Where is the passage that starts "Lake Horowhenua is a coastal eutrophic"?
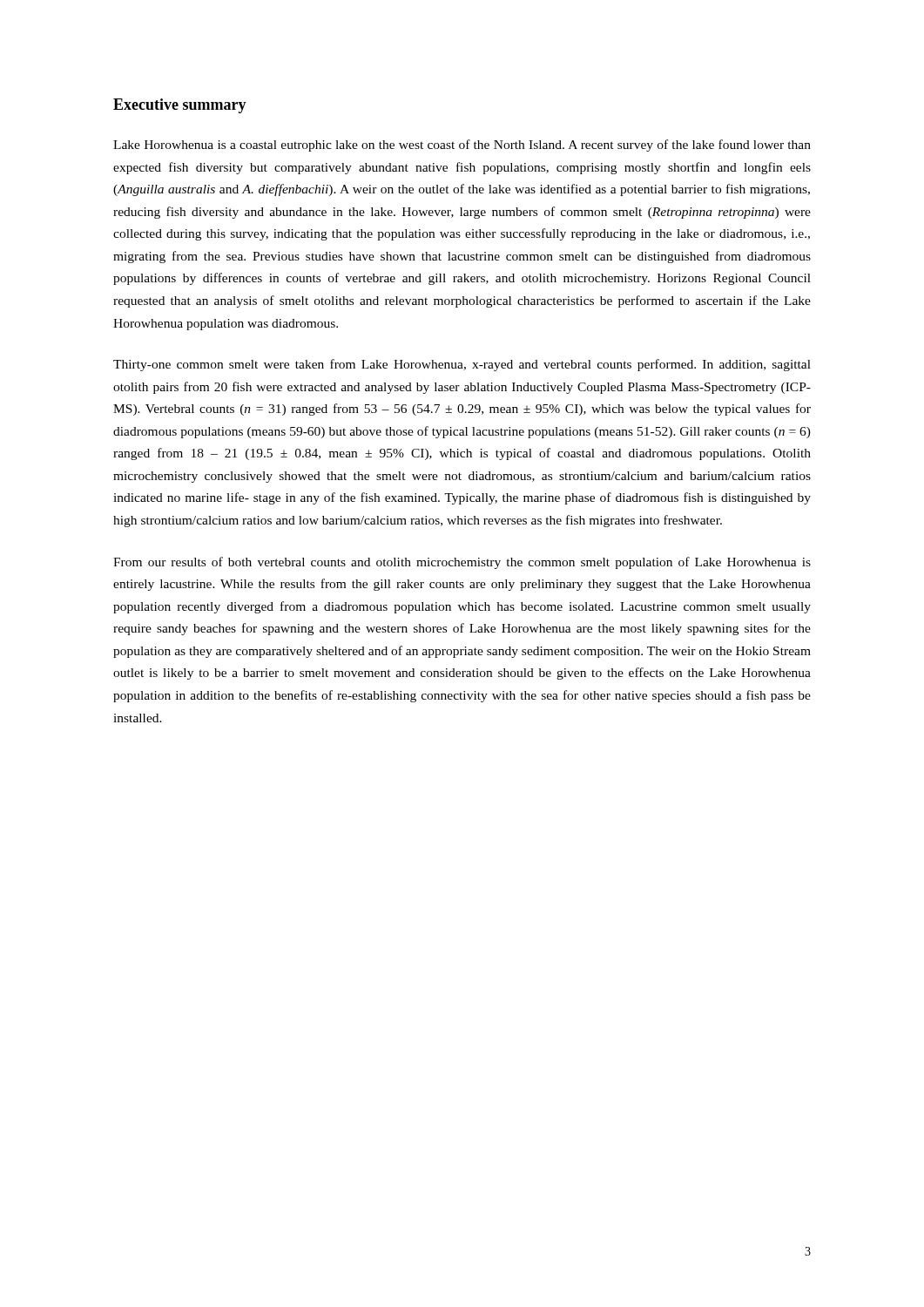 pos(462,233)
